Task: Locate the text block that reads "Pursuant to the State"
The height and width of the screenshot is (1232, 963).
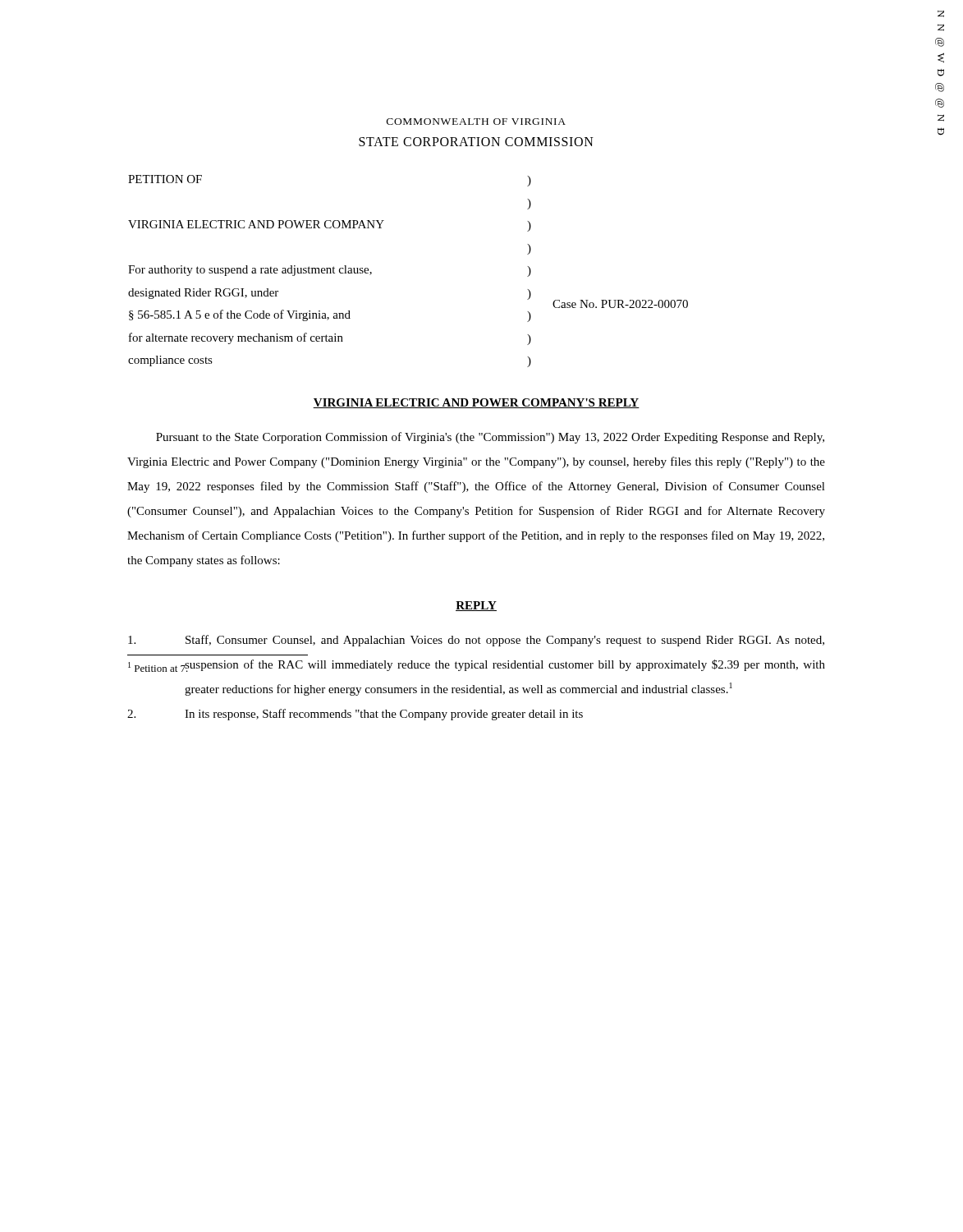Action: click(x=476, y=498)
